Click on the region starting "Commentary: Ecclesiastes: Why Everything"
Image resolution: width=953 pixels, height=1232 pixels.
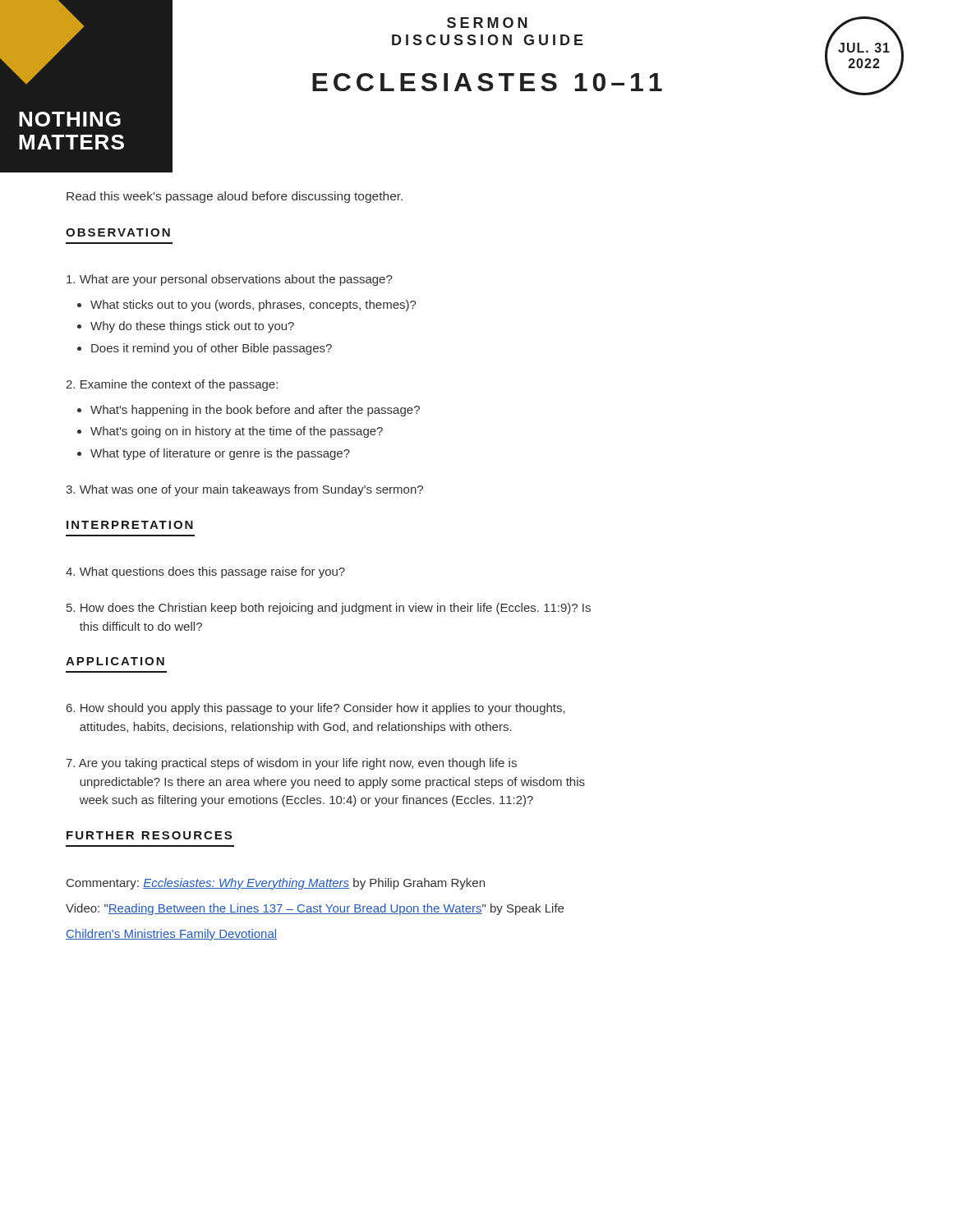coord(276,882)
